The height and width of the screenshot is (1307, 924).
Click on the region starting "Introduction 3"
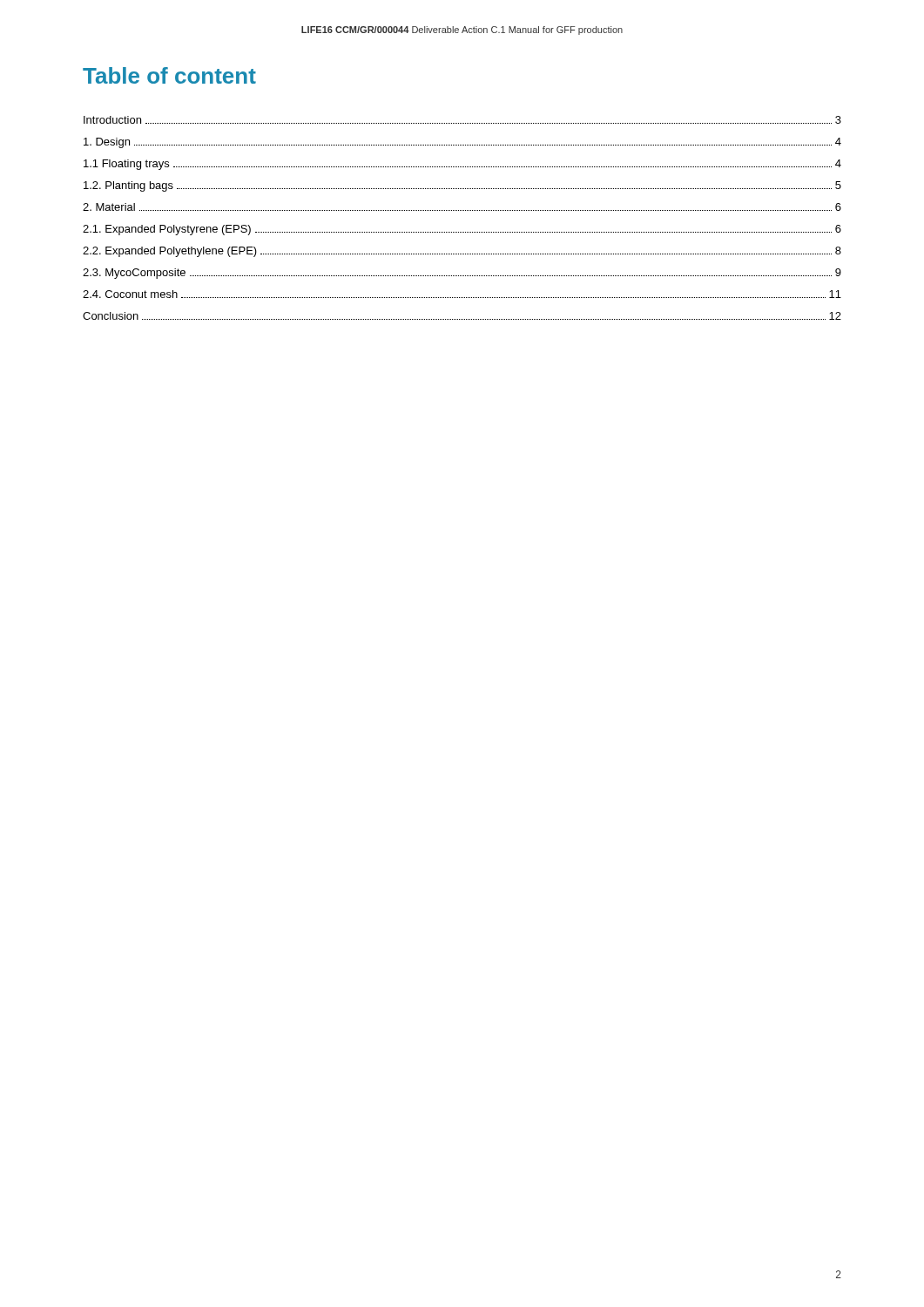462,120
